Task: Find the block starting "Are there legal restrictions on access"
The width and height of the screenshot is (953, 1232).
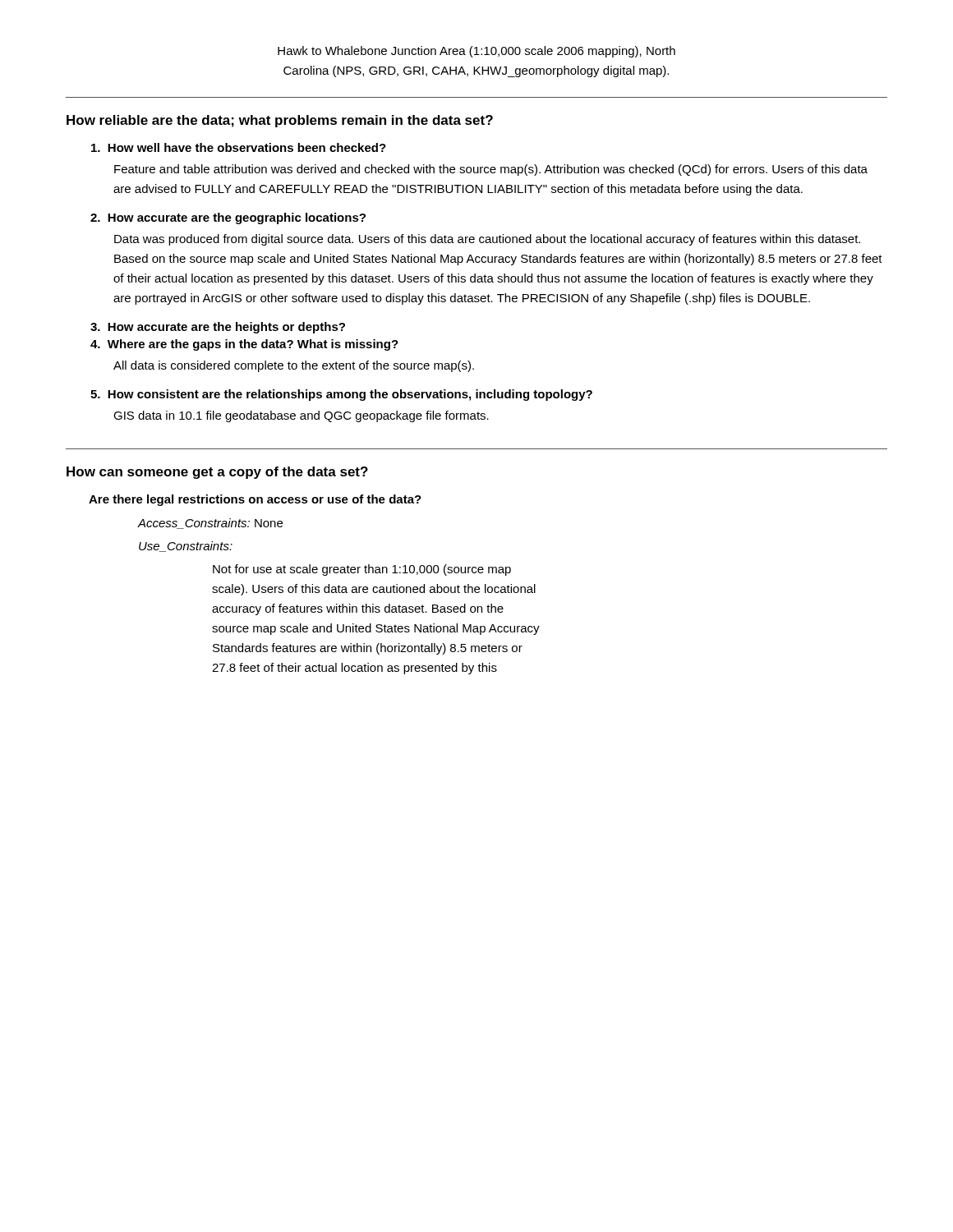Action: [x=255, y=499]
